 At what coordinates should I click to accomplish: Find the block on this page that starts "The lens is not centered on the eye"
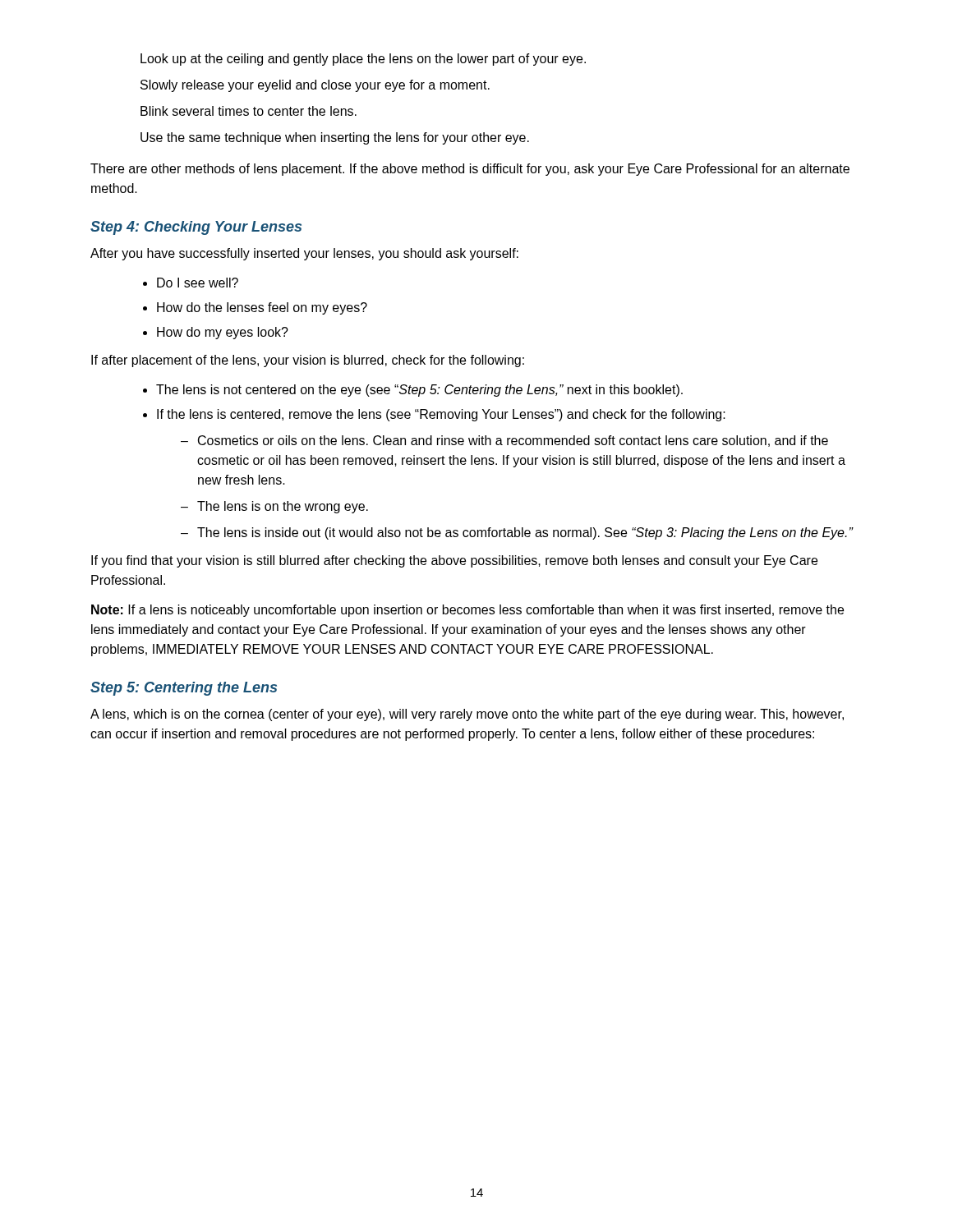coord(509,390)
